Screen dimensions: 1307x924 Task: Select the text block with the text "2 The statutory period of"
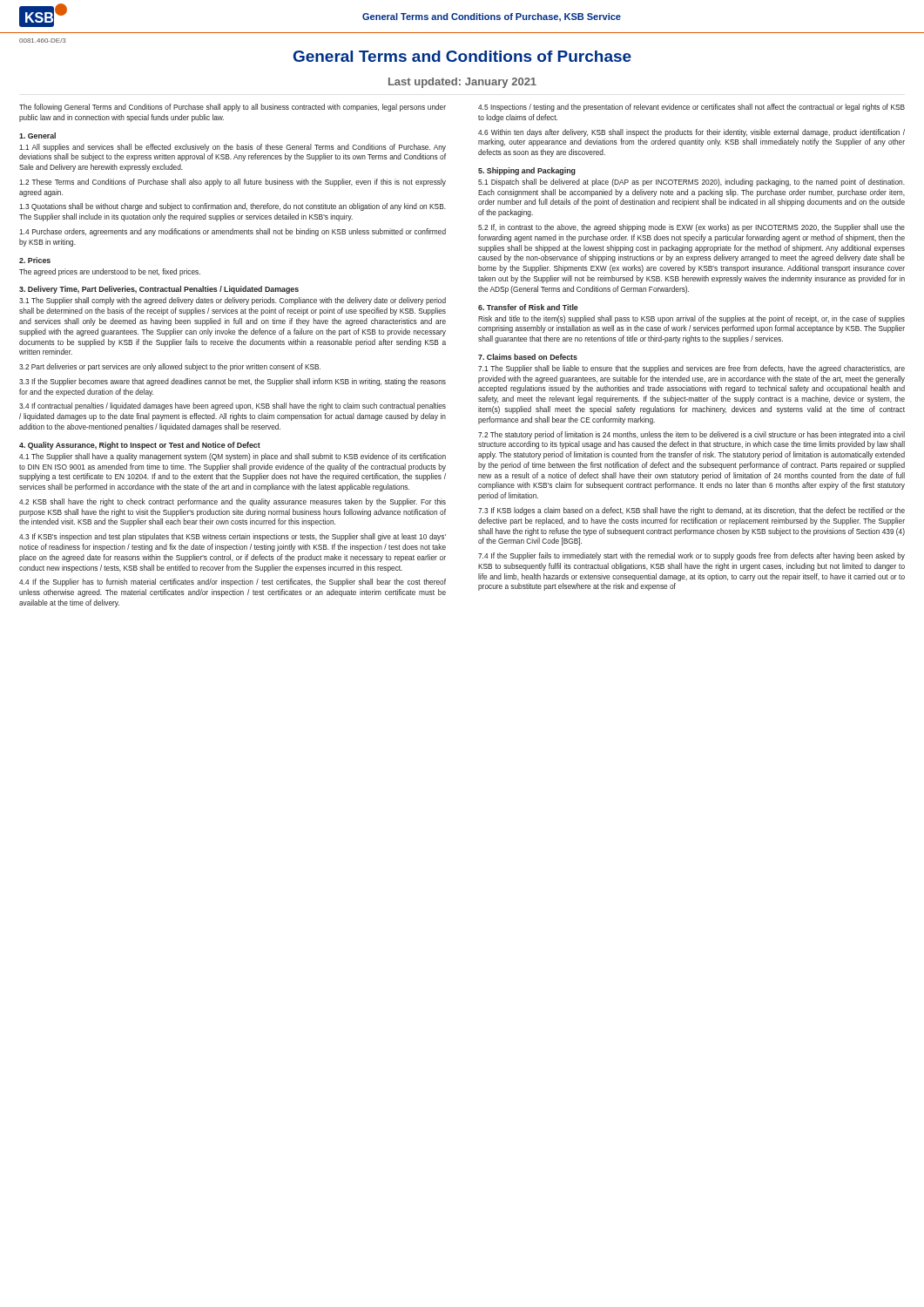tap(691, 465)
